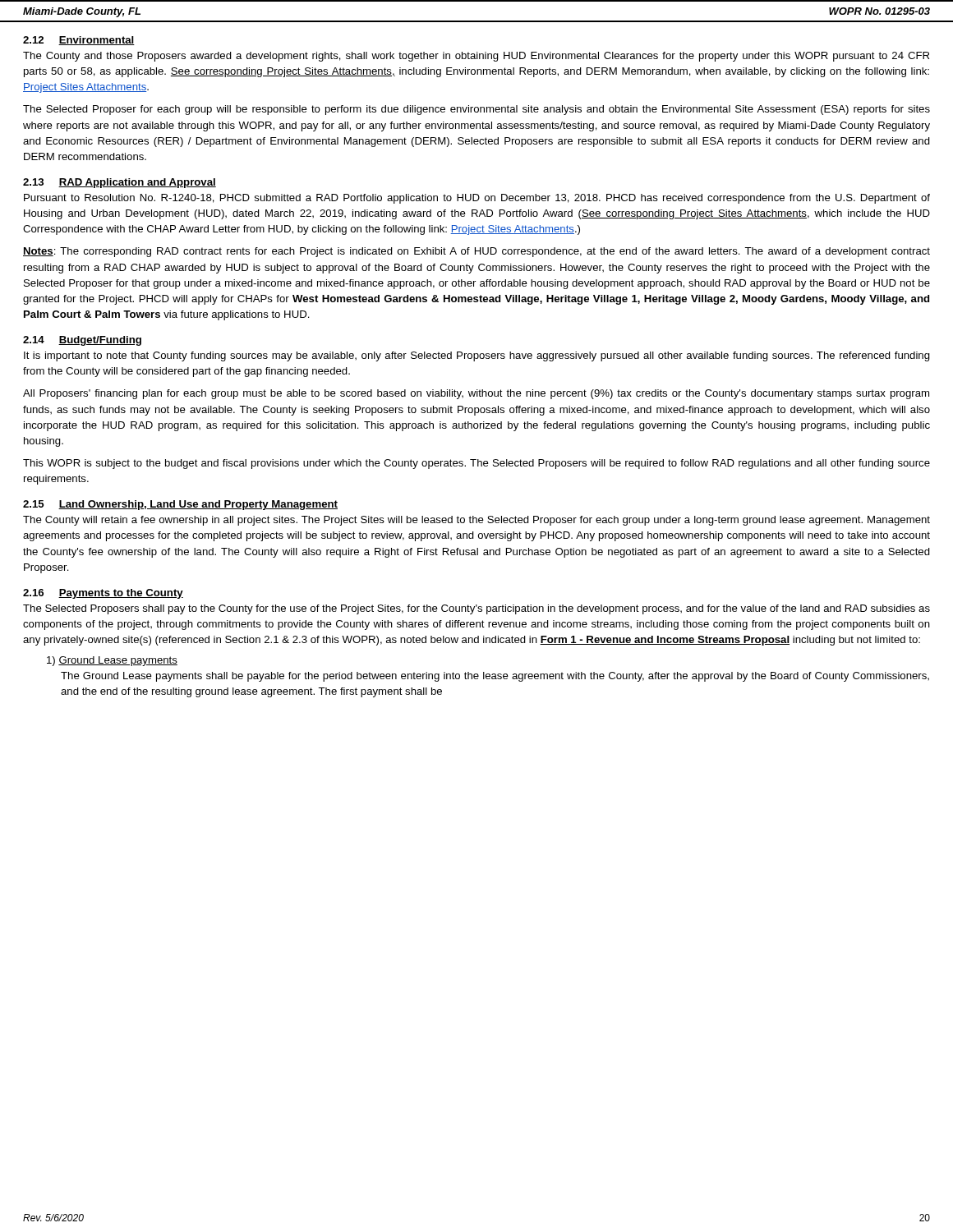Select the text block starting "1) Ground Lease payments The Ground Lease"

pyautogui.click(x=488, y=677)
